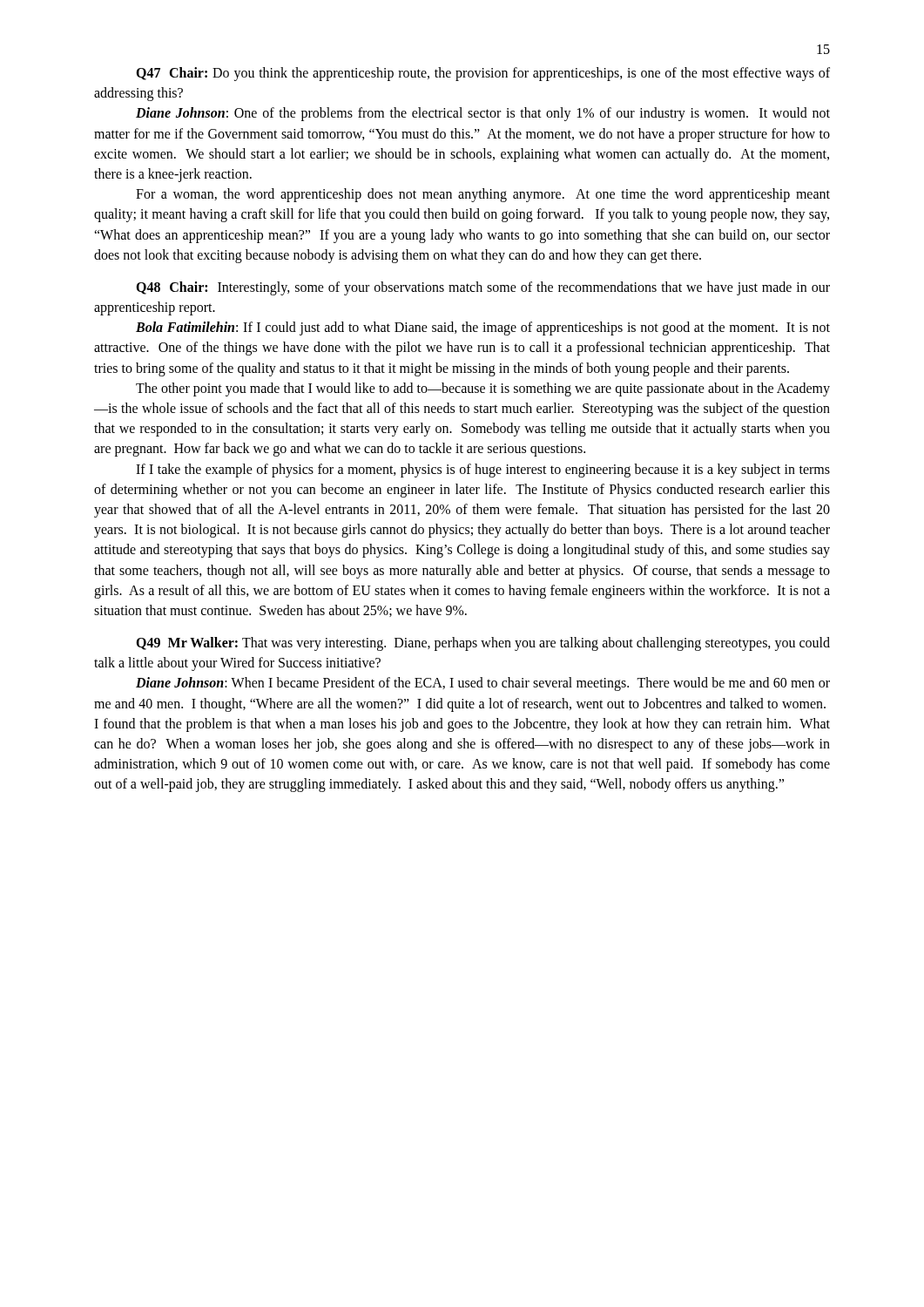
Task: Select the text block with the text "Q48 Chair: Interestingly, some of"
Action: [462, 297]
